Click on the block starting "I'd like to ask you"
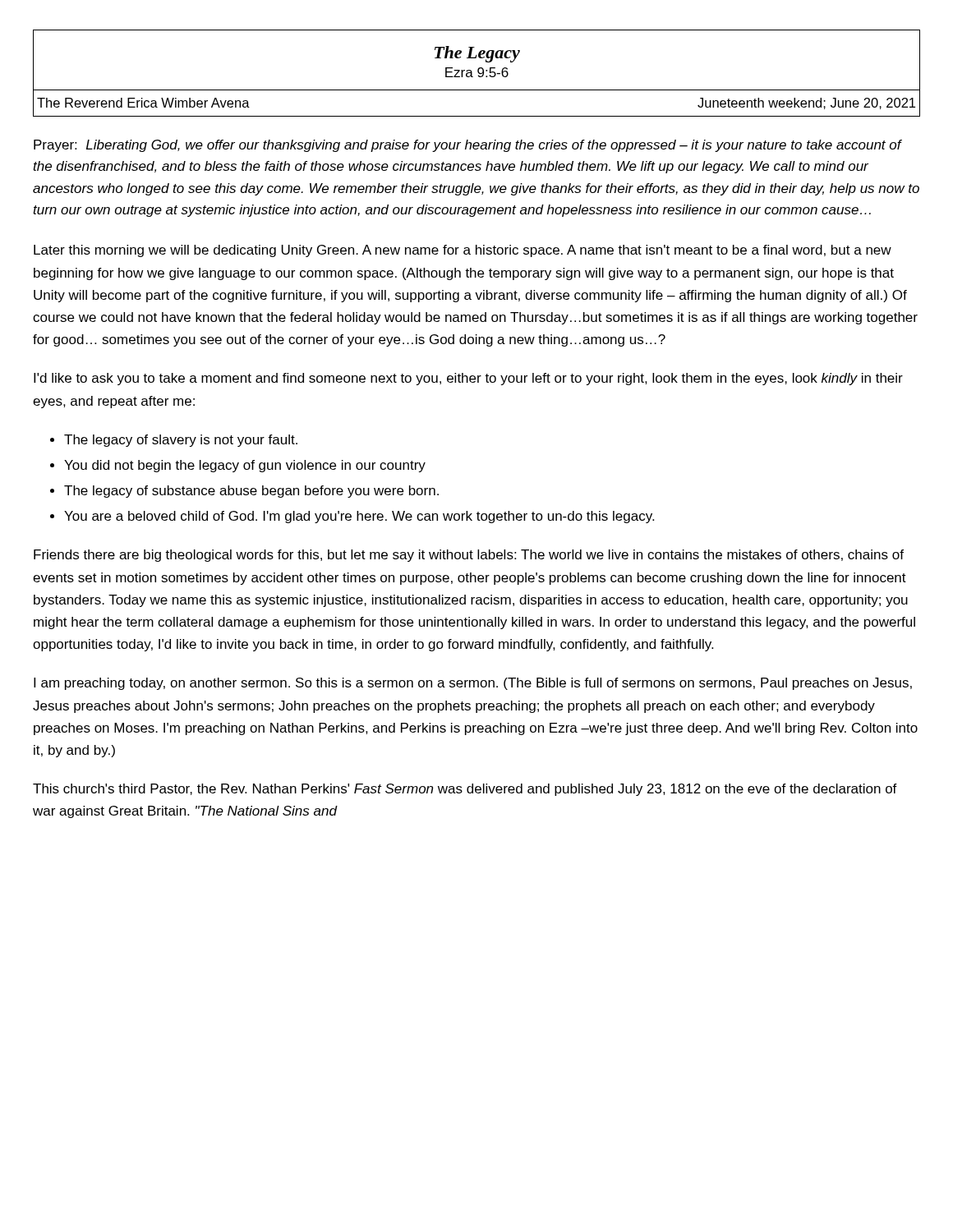 tap(468, 390)
